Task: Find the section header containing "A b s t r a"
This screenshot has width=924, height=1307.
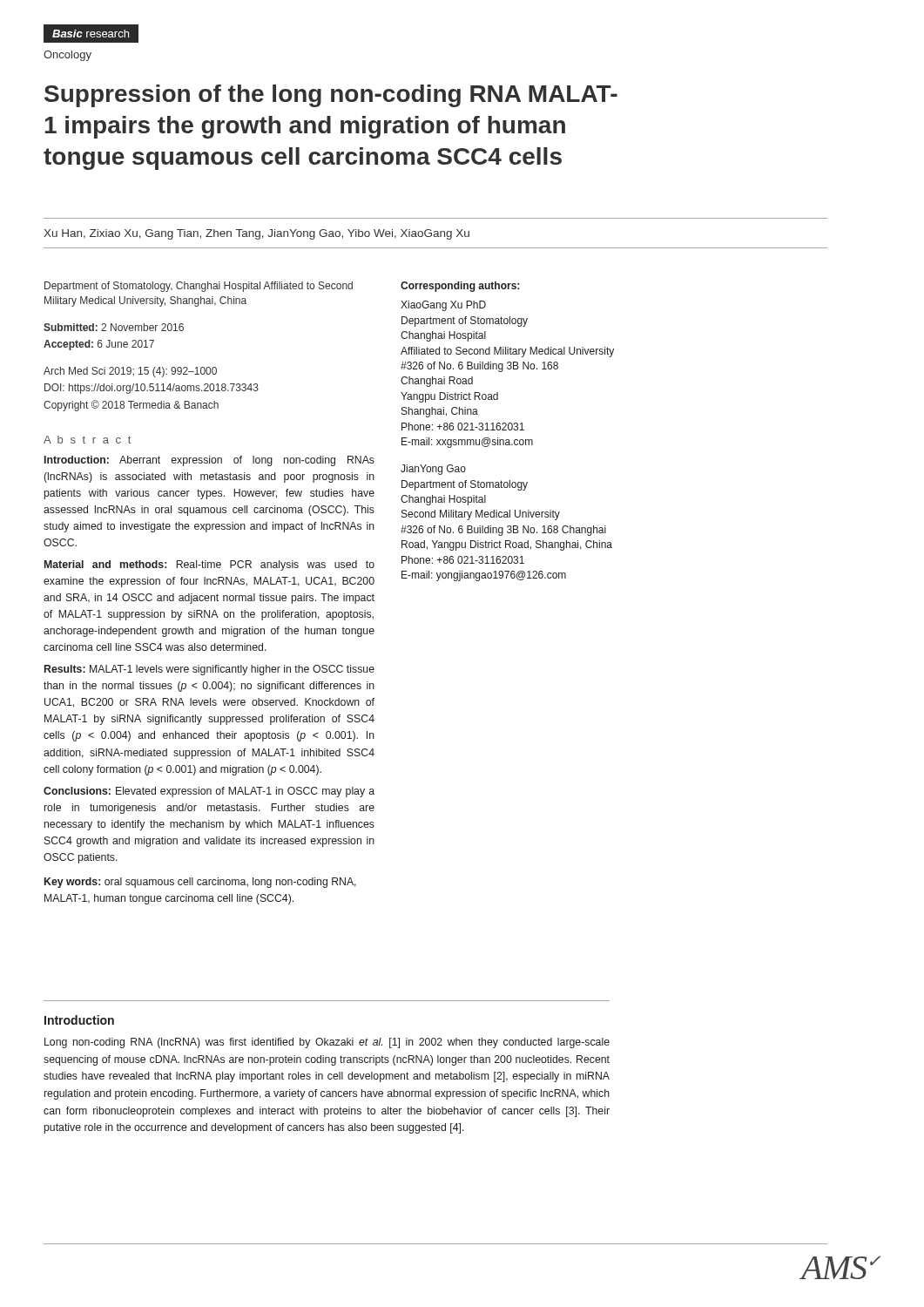Action: coord(88,439)
